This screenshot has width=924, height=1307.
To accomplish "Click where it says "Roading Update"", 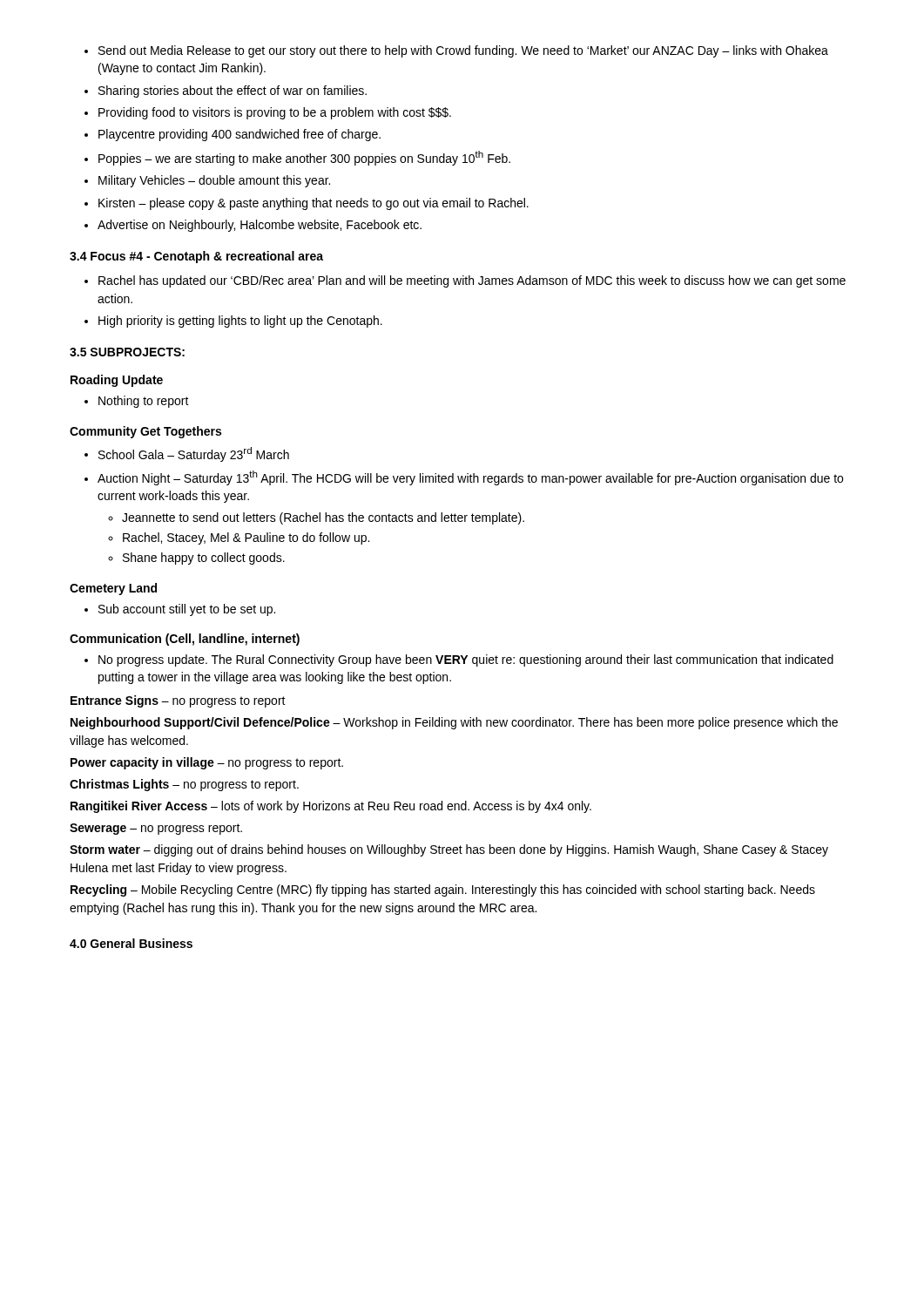I will [116, 380].
